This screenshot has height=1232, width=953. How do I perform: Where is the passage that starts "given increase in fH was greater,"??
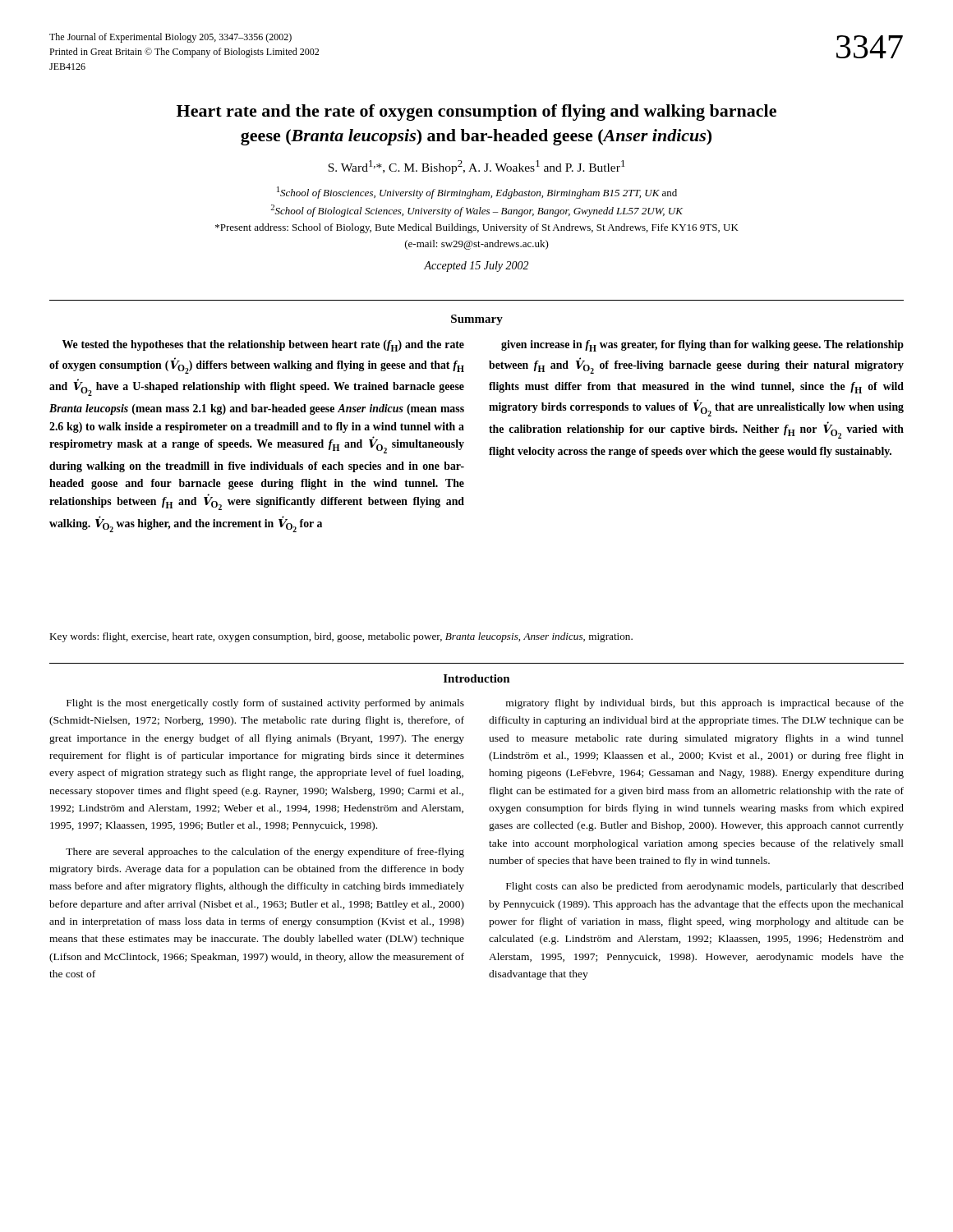(x=696, y=398)
